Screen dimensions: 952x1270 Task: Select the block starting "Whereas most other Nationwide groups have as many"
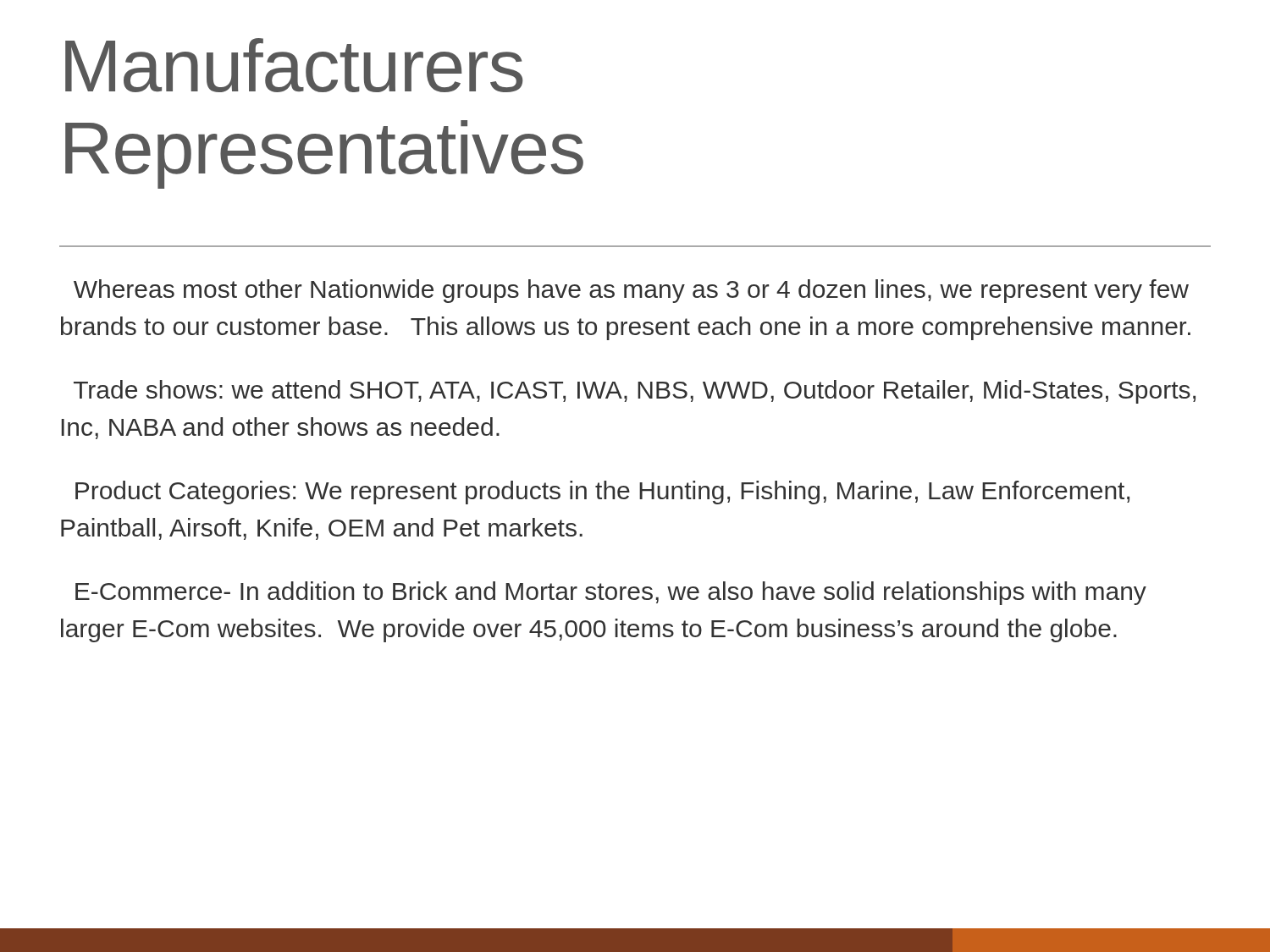(x=626, y=307)
